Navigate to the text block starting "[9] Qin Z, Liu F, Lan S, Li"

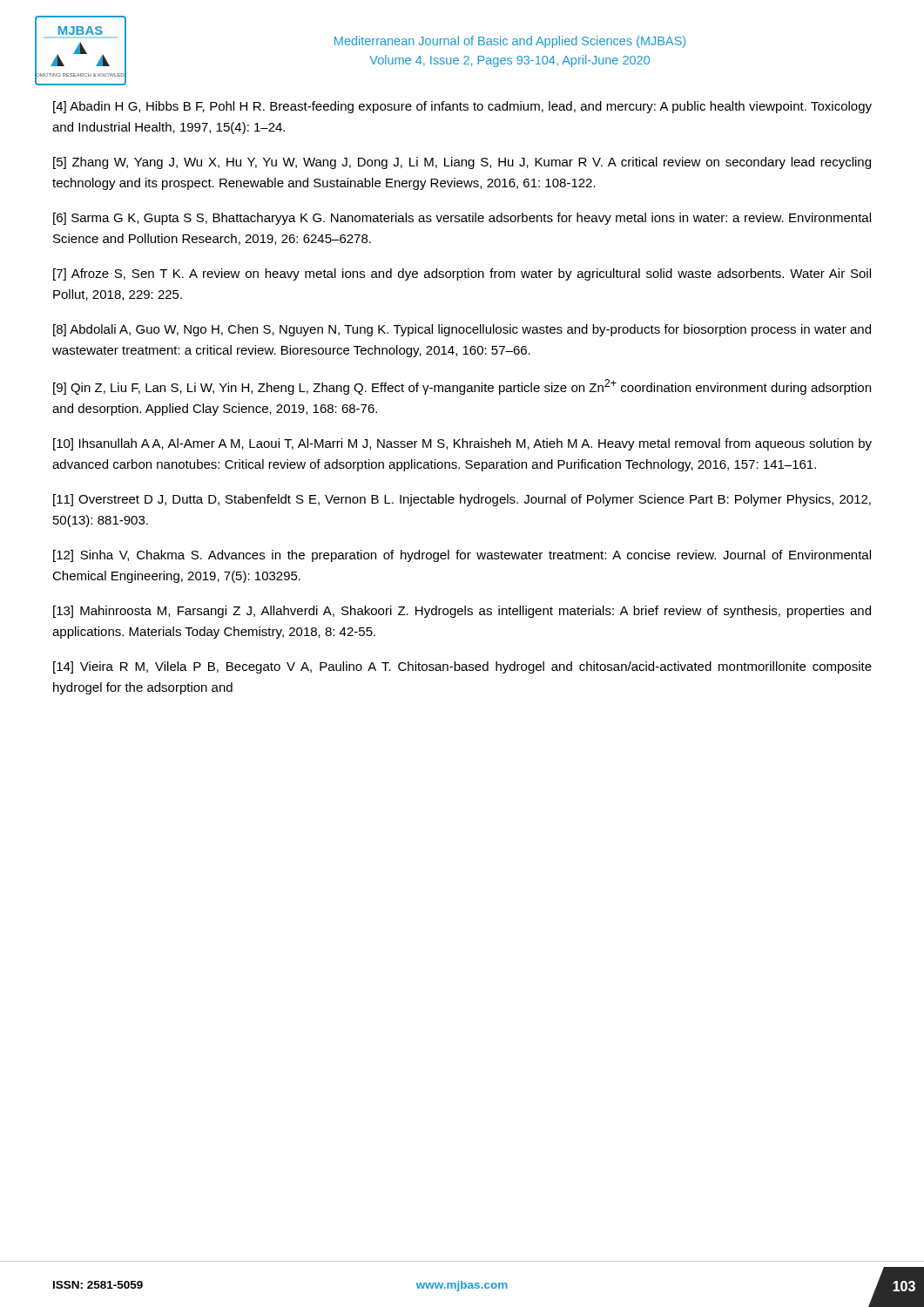[462, 396]
